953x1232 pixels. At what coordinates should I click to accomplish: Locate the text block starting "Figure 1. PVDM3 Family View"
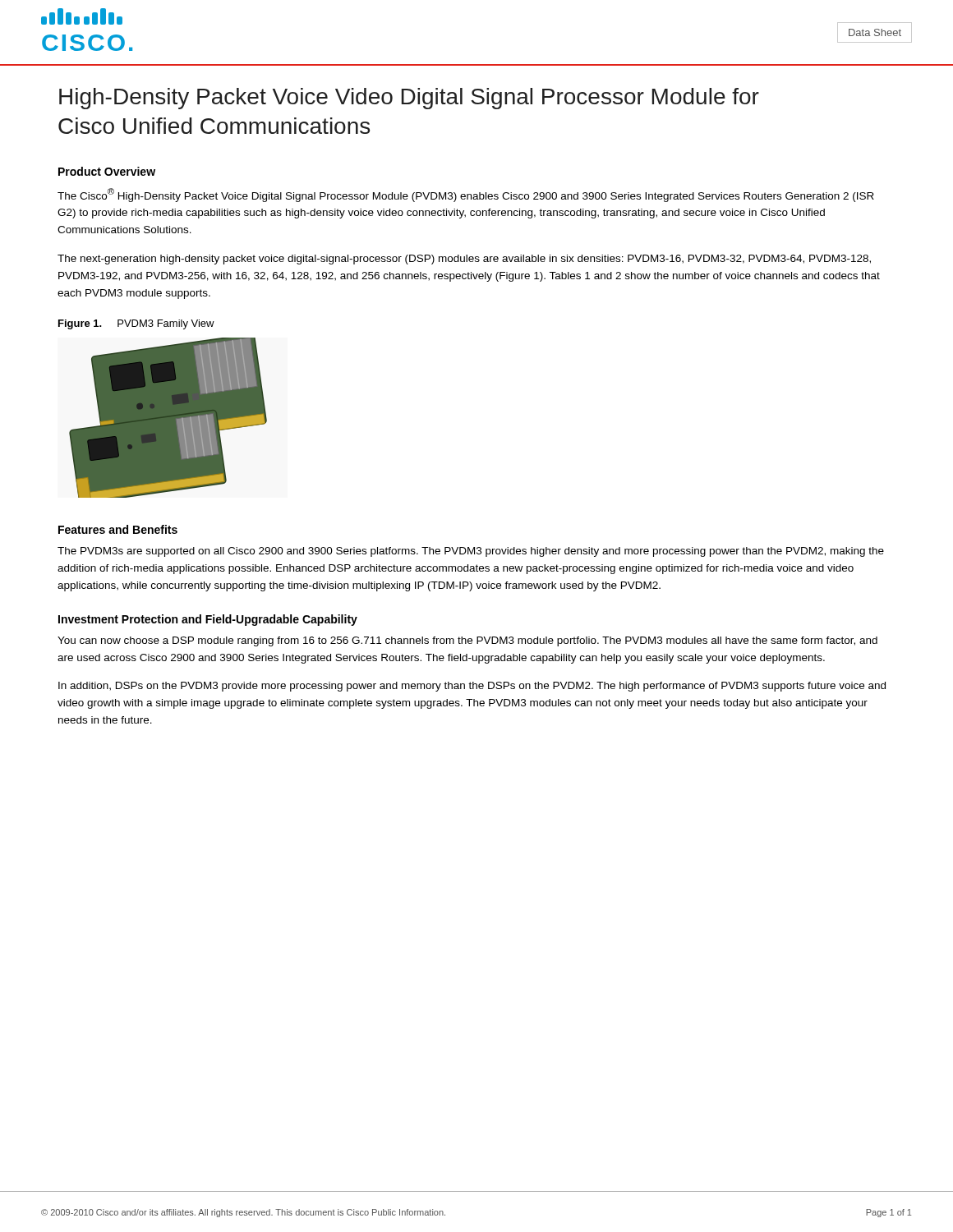(136, 323)
